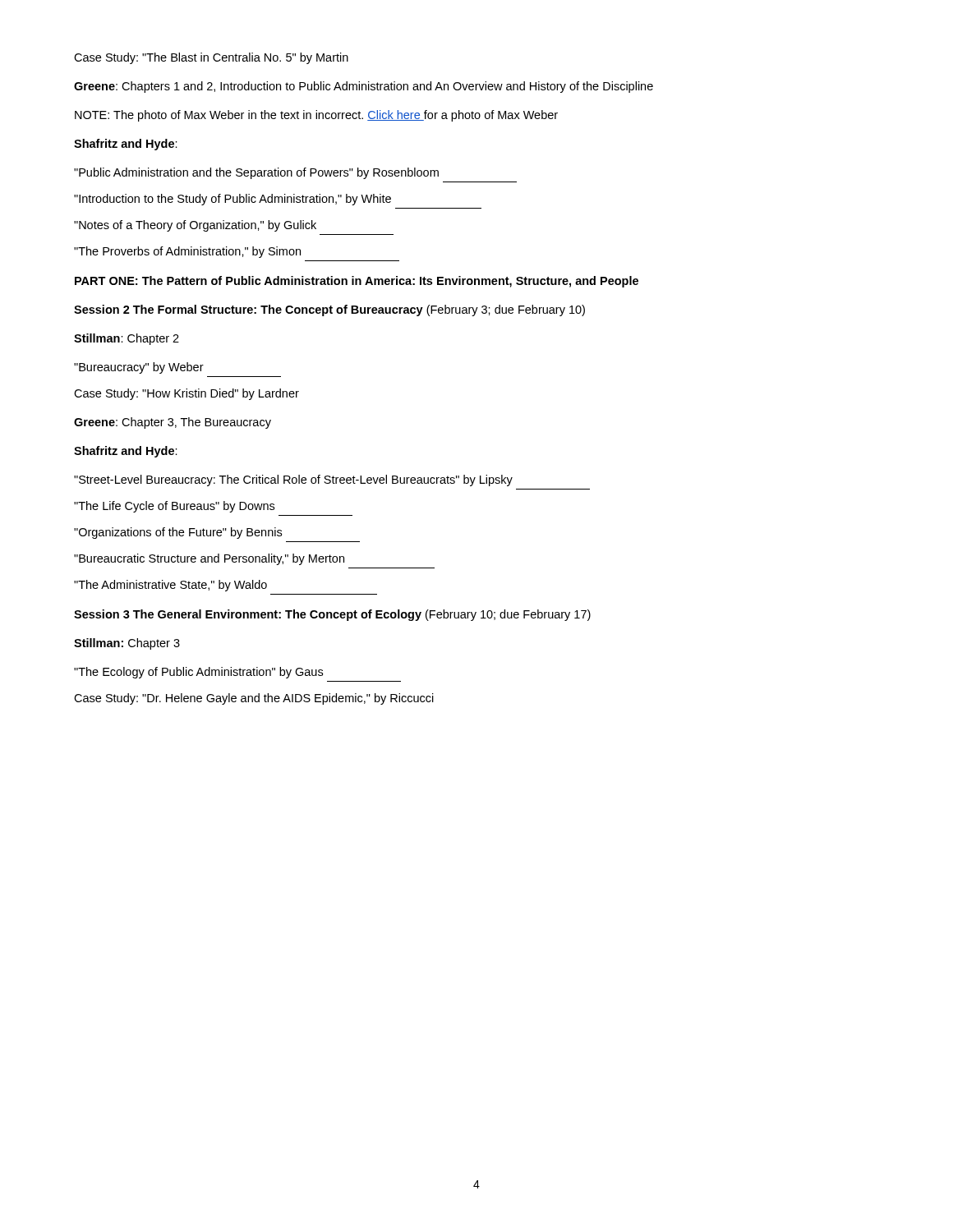Select the section header with the text "PART ONE: The Pattern of Public"
Image resolution: width=953 pixels, height=1232 pixels.
coord(356,281)
